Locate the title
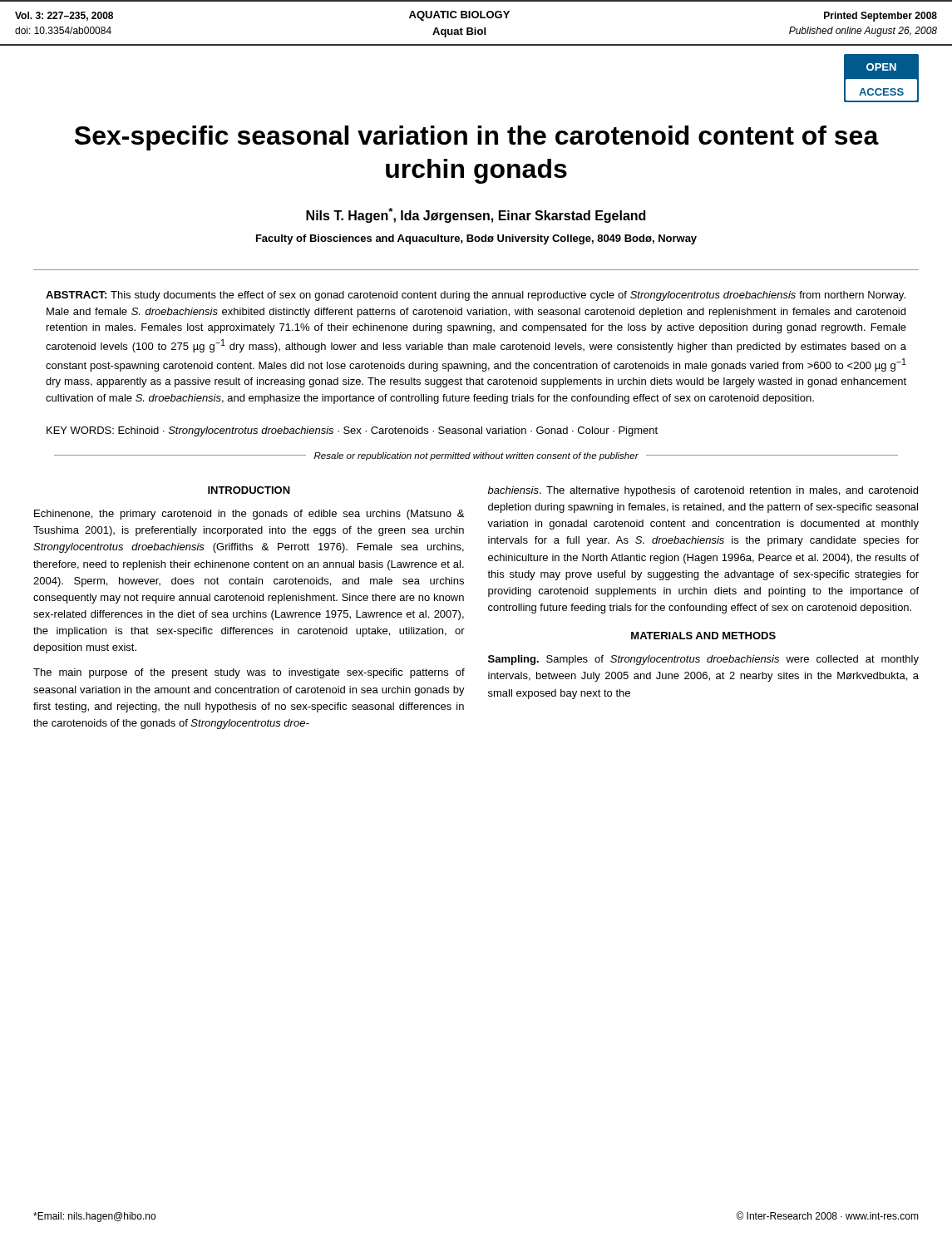Screen dimensions: 1247x952 point(476,152)
